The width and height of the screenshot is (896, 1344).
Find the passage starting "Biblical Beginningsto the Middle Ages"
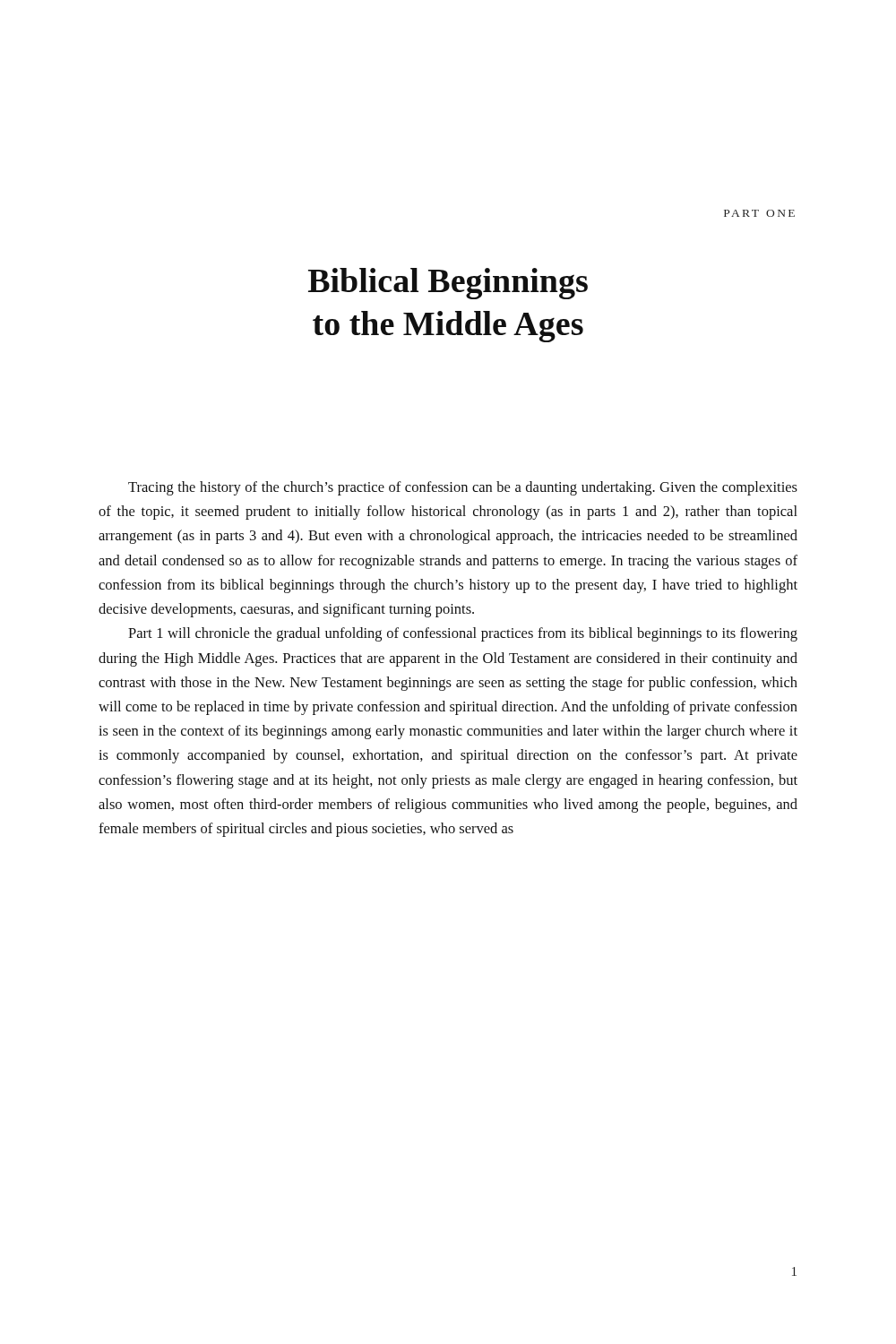pos(448,302)
